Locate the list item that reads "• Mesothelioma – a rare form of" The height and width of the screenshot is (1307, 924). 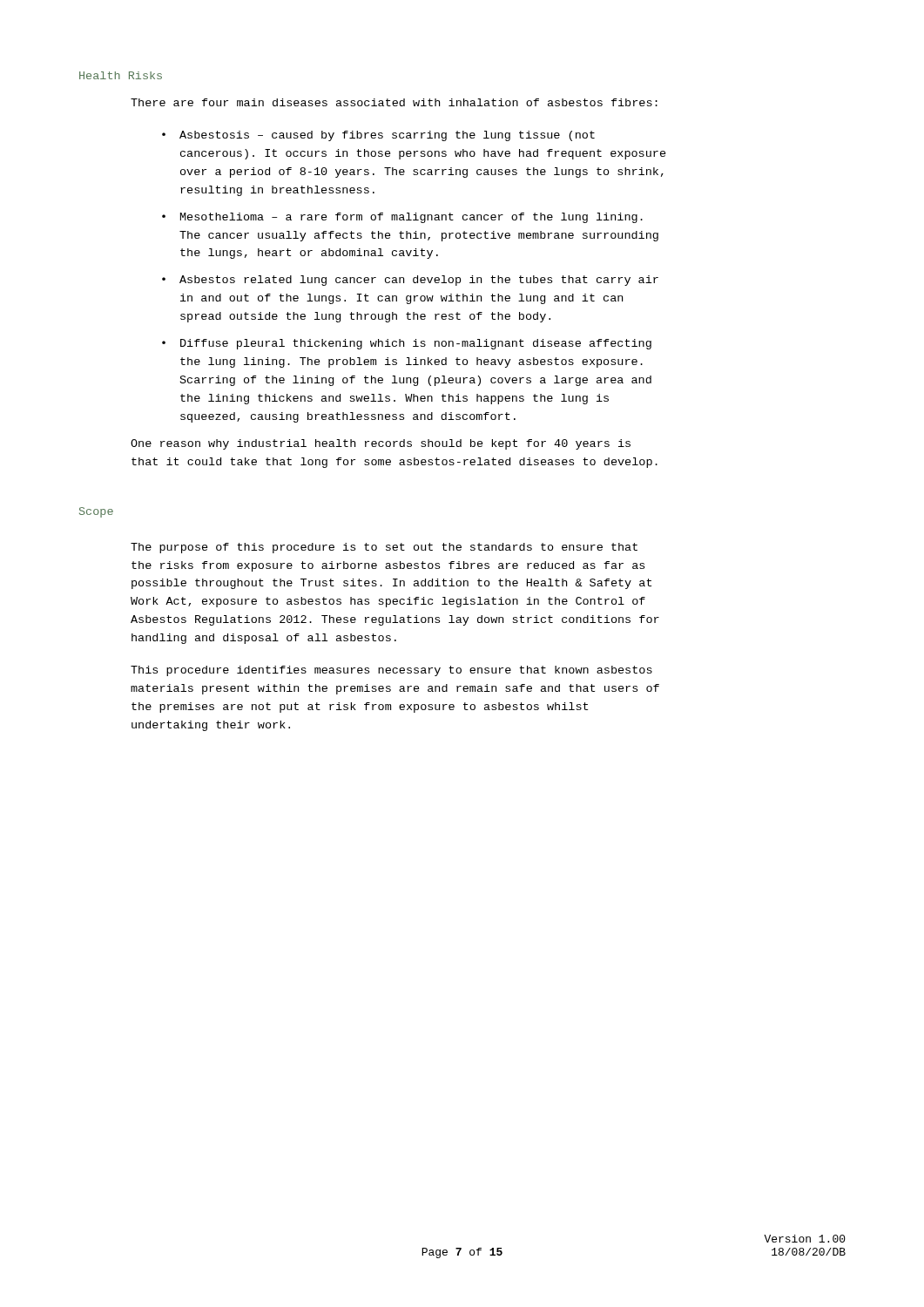pyautogui.click(x=501, y=236)
